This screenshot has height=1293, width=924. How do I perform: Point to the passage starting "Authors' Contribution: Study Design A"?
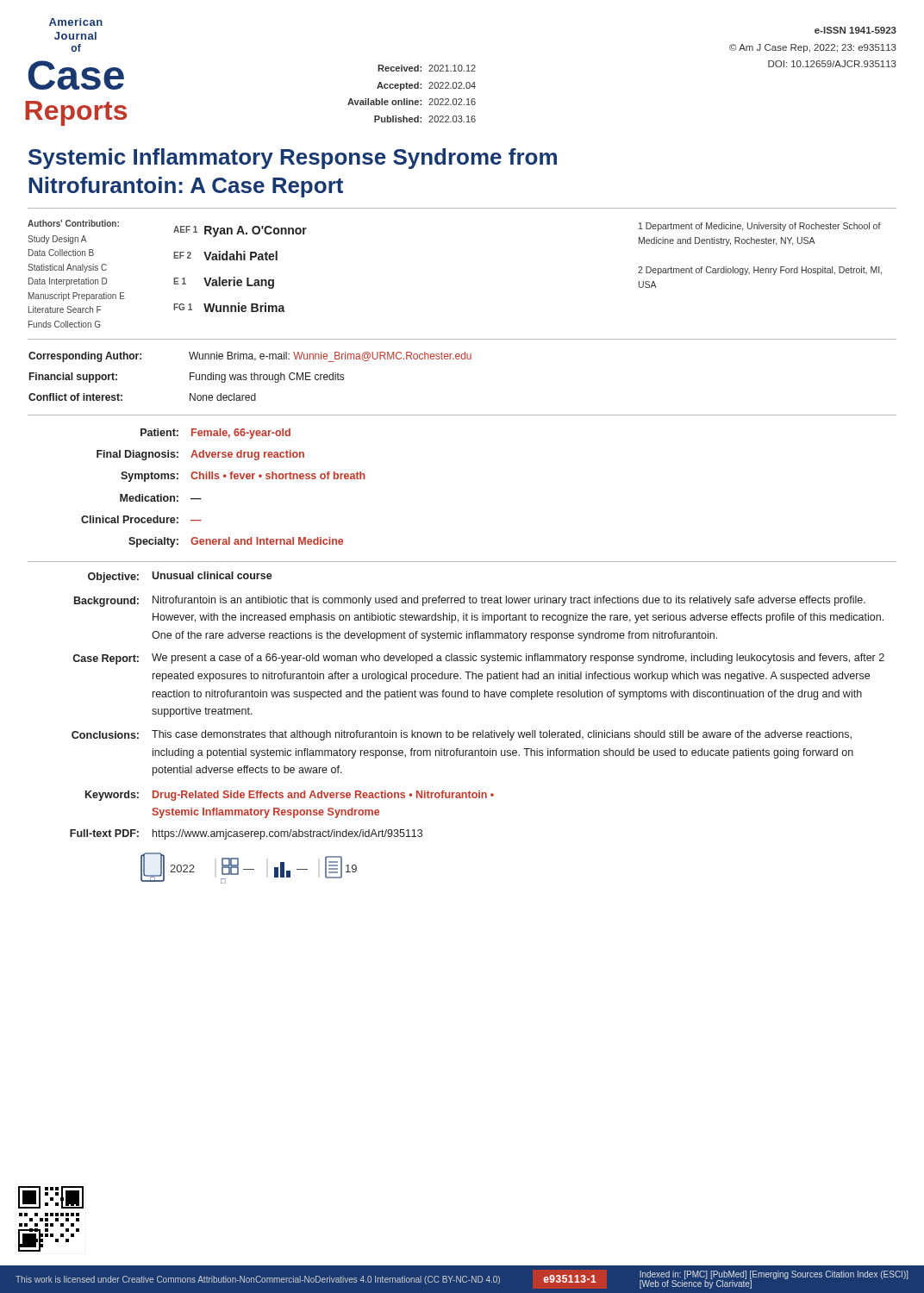point(93,273)
